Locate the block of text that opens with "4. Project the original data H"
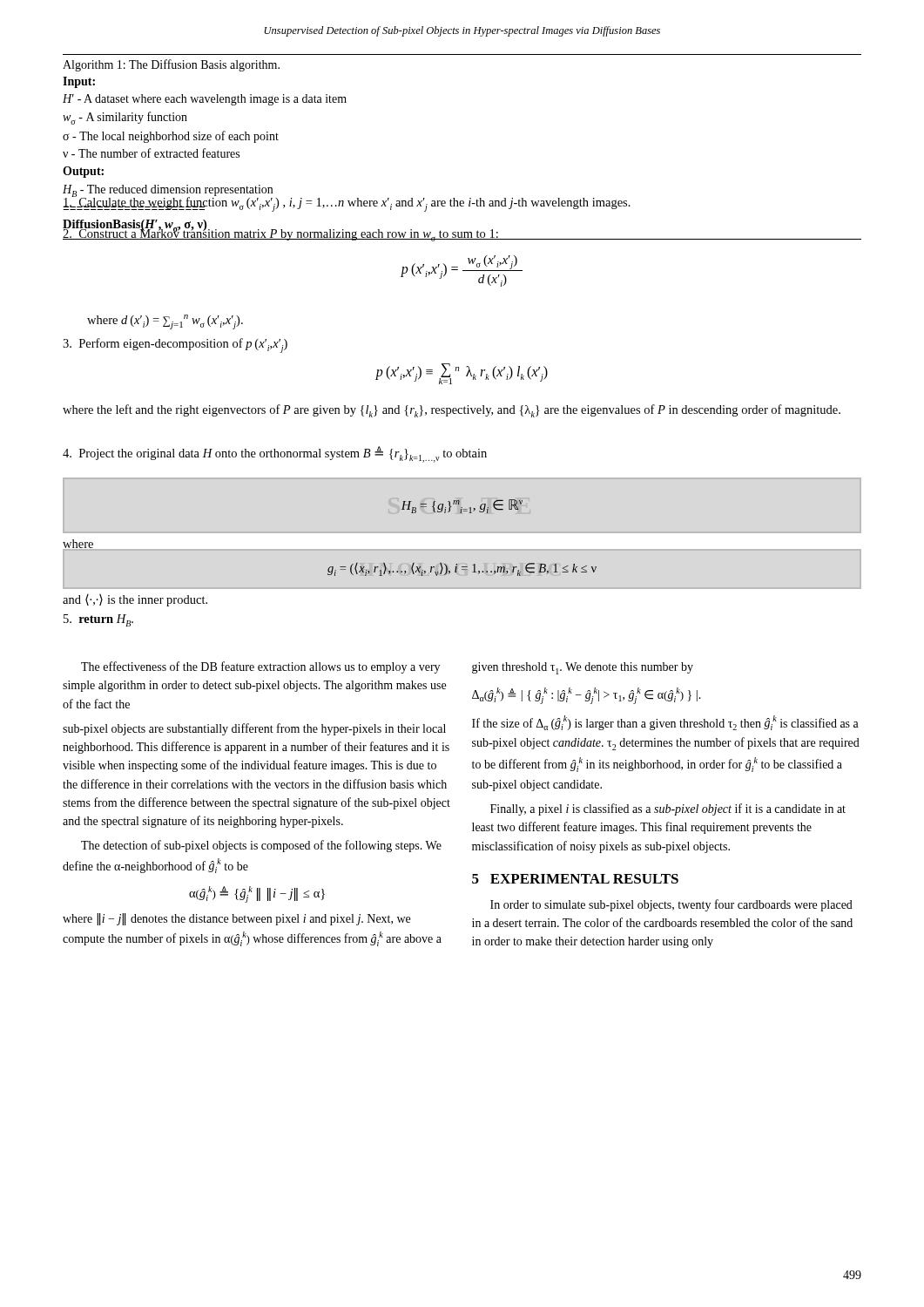 [x=275, y=454]
